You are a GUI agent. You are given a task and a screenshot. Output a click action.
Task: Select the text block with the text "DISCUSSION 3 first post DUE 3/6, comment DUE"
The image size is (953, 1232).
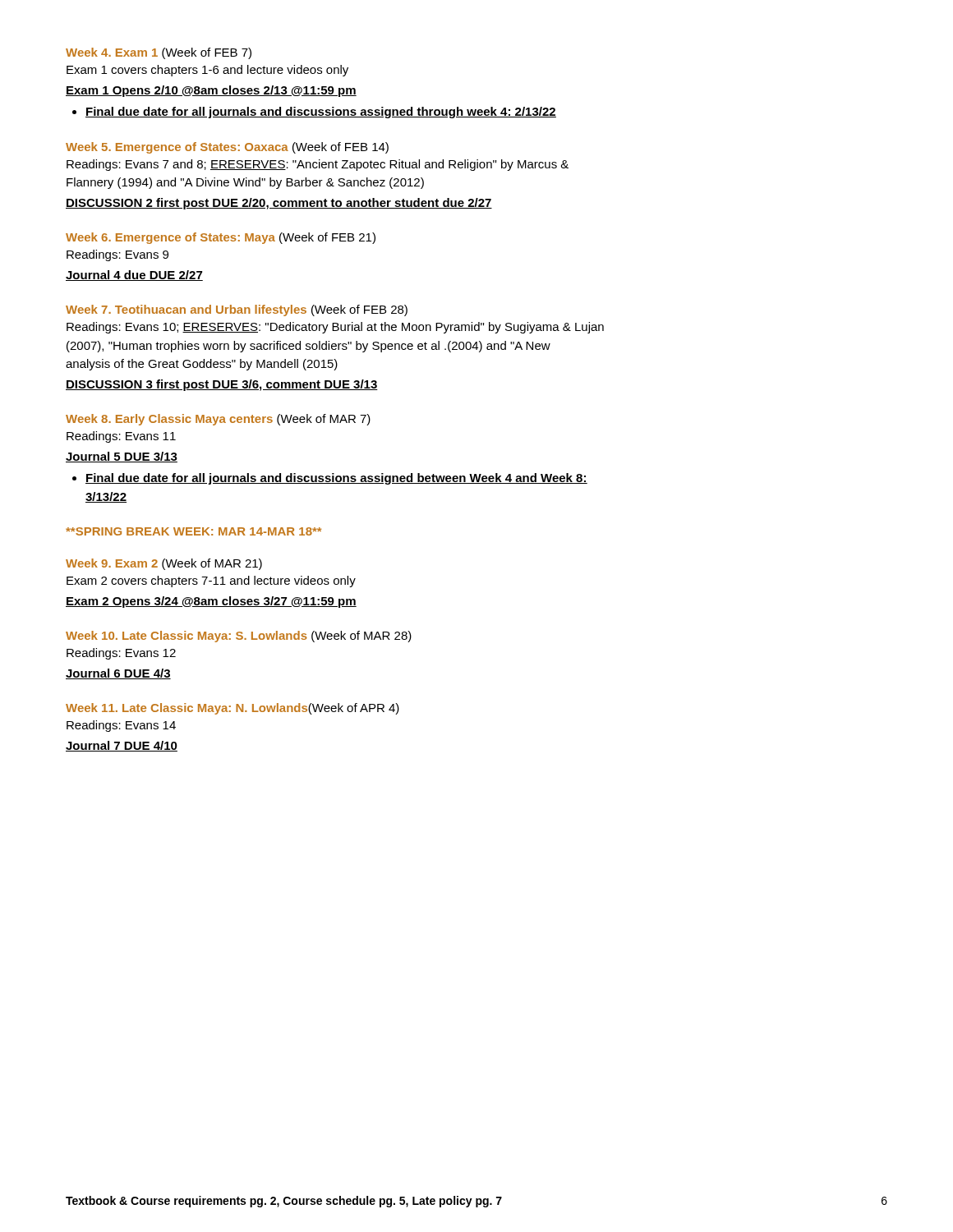222,384
